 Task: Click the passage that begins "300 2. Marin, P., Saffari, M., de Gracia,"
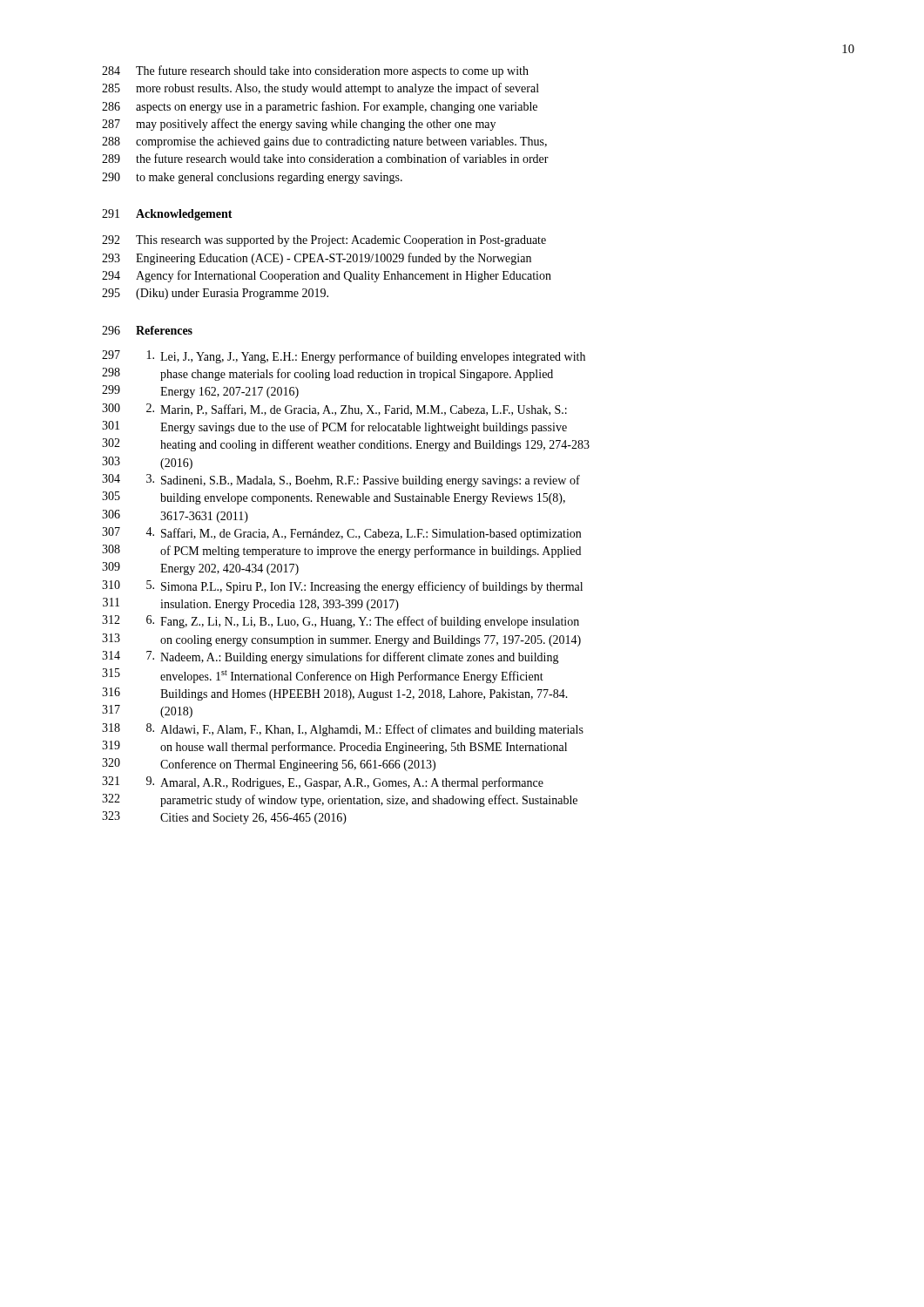coord(471,437)
